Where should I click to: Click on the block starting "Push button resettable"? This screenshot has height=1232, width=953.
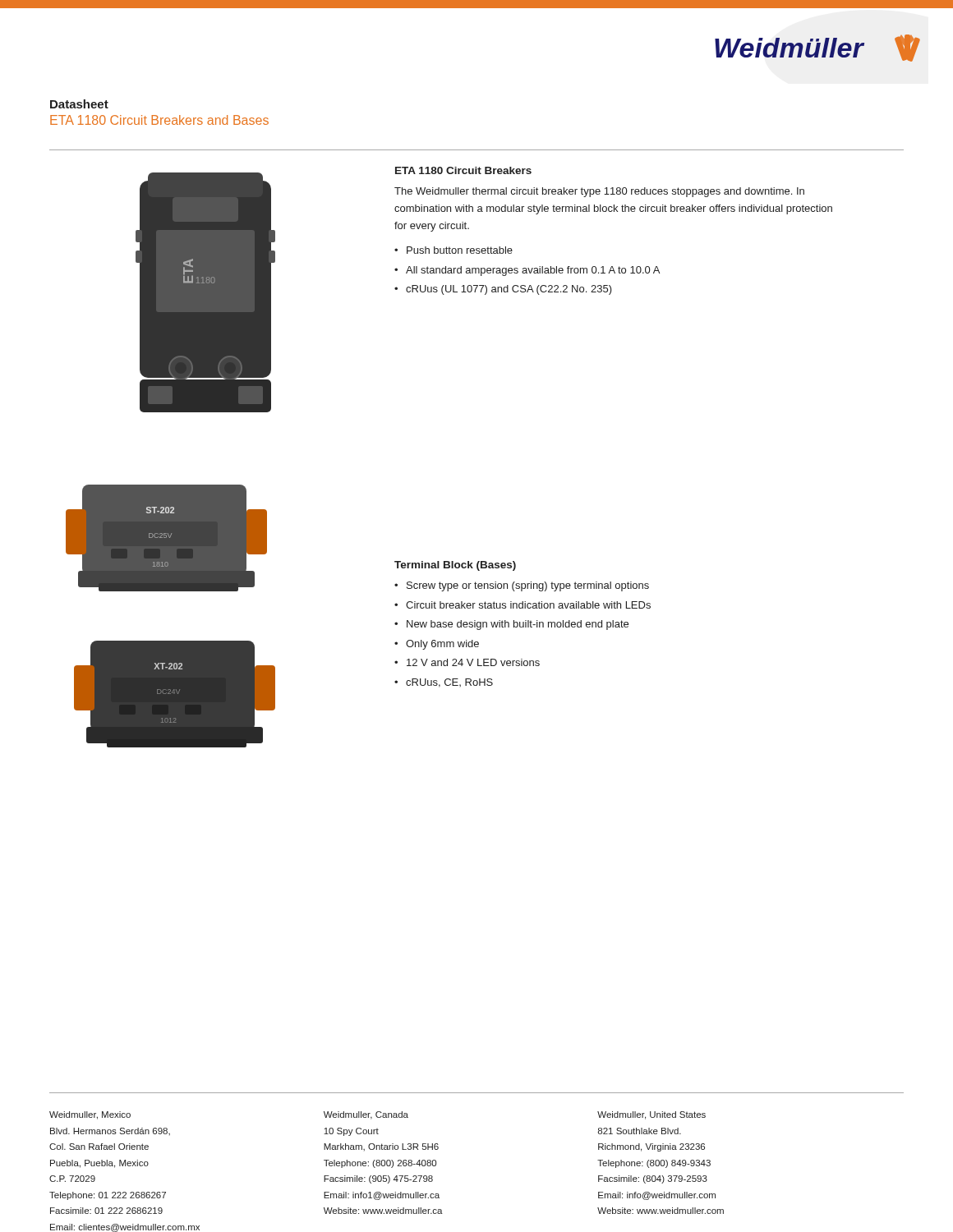(459, 250)
